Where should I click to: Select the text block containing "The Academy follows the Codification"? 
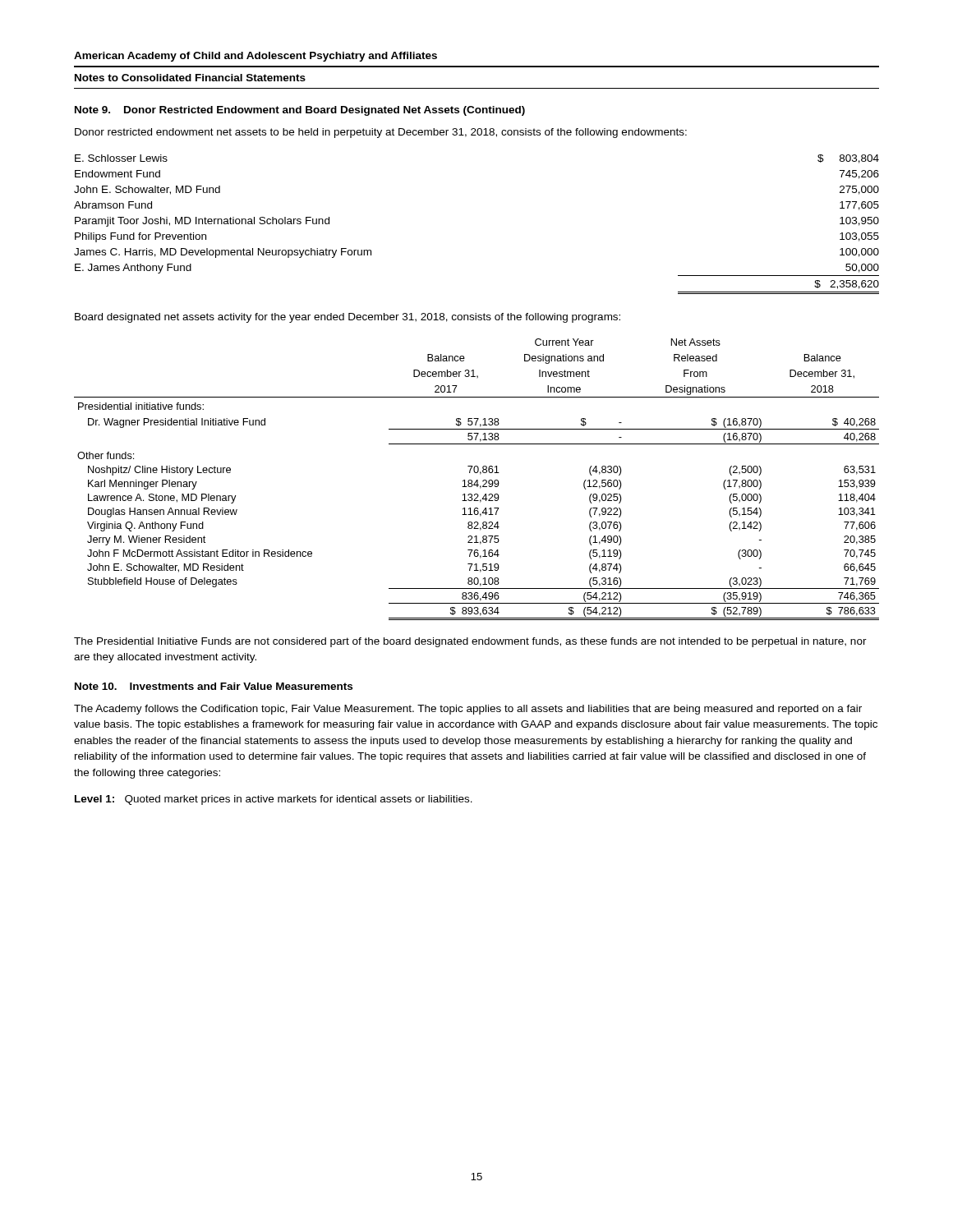(476, 740)
